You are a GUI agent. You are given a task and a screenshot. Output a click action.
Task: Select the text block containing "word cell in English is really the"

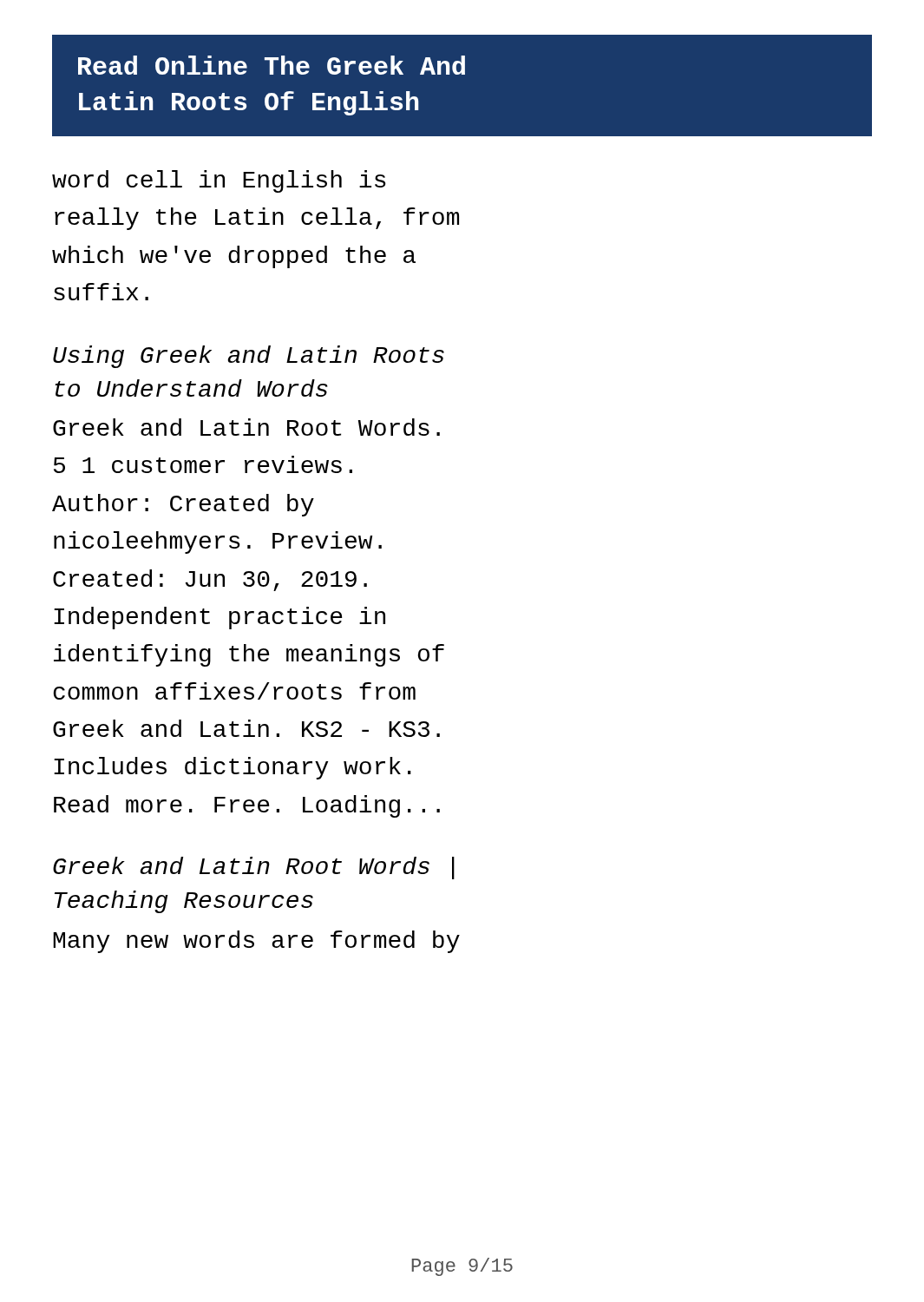(x=256, y=237)
